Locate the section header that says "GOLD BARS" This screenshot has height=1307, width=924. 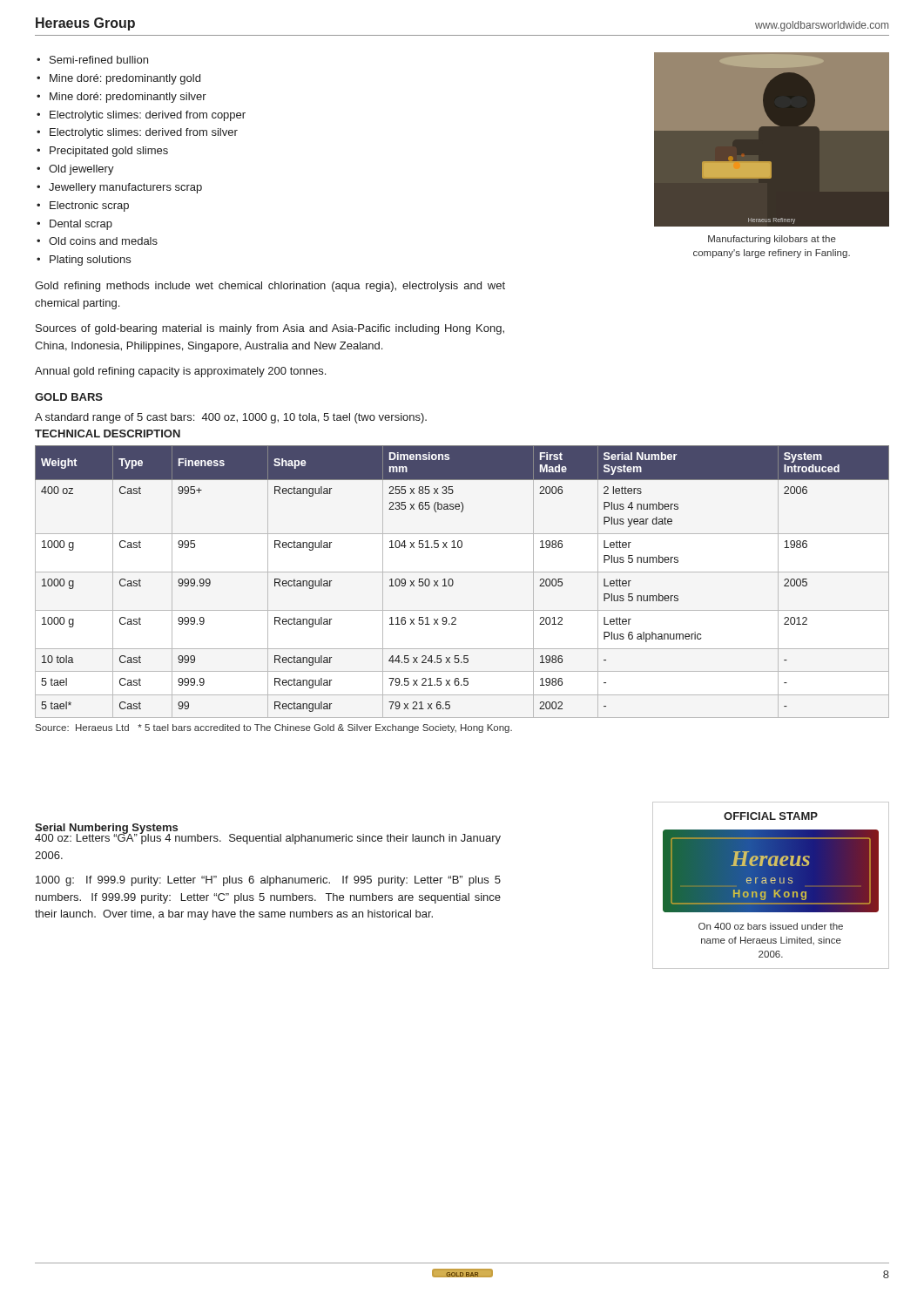(69, 397)
